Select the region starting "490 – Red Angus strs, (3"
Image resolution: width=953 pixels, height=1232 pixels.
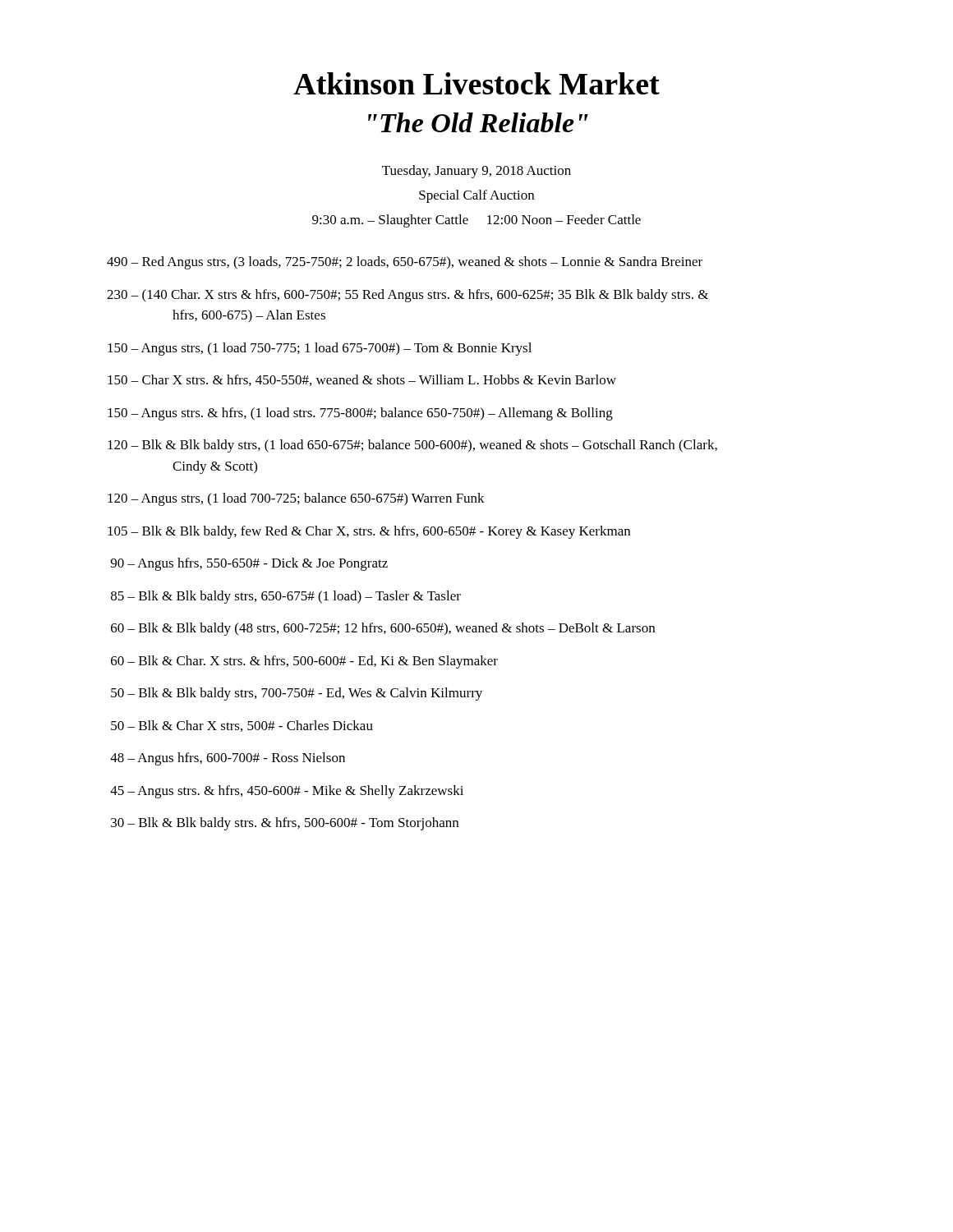pos(405,262)
